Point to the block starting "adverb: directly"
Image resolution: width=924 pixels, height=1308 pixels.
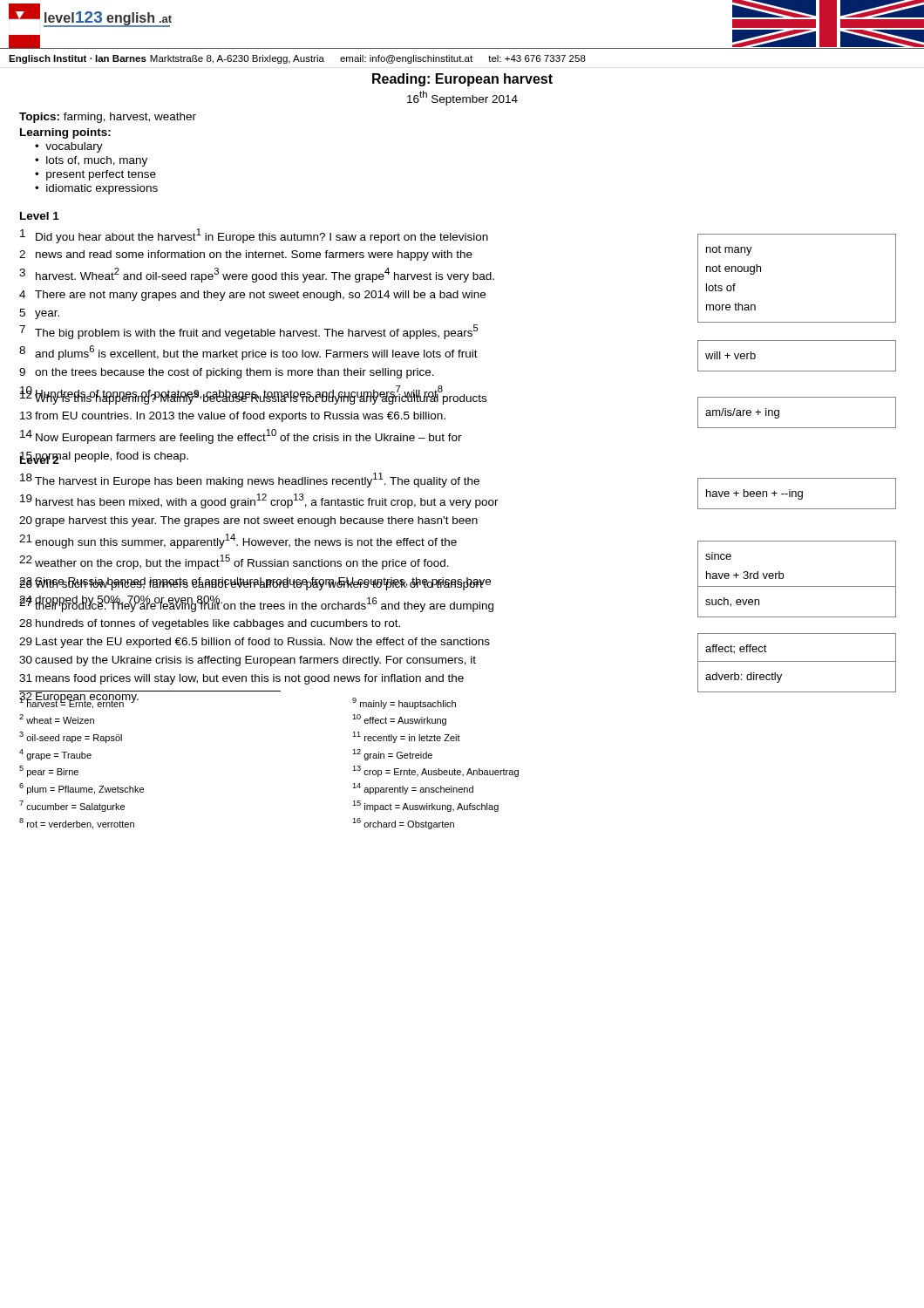coord(744,676)
